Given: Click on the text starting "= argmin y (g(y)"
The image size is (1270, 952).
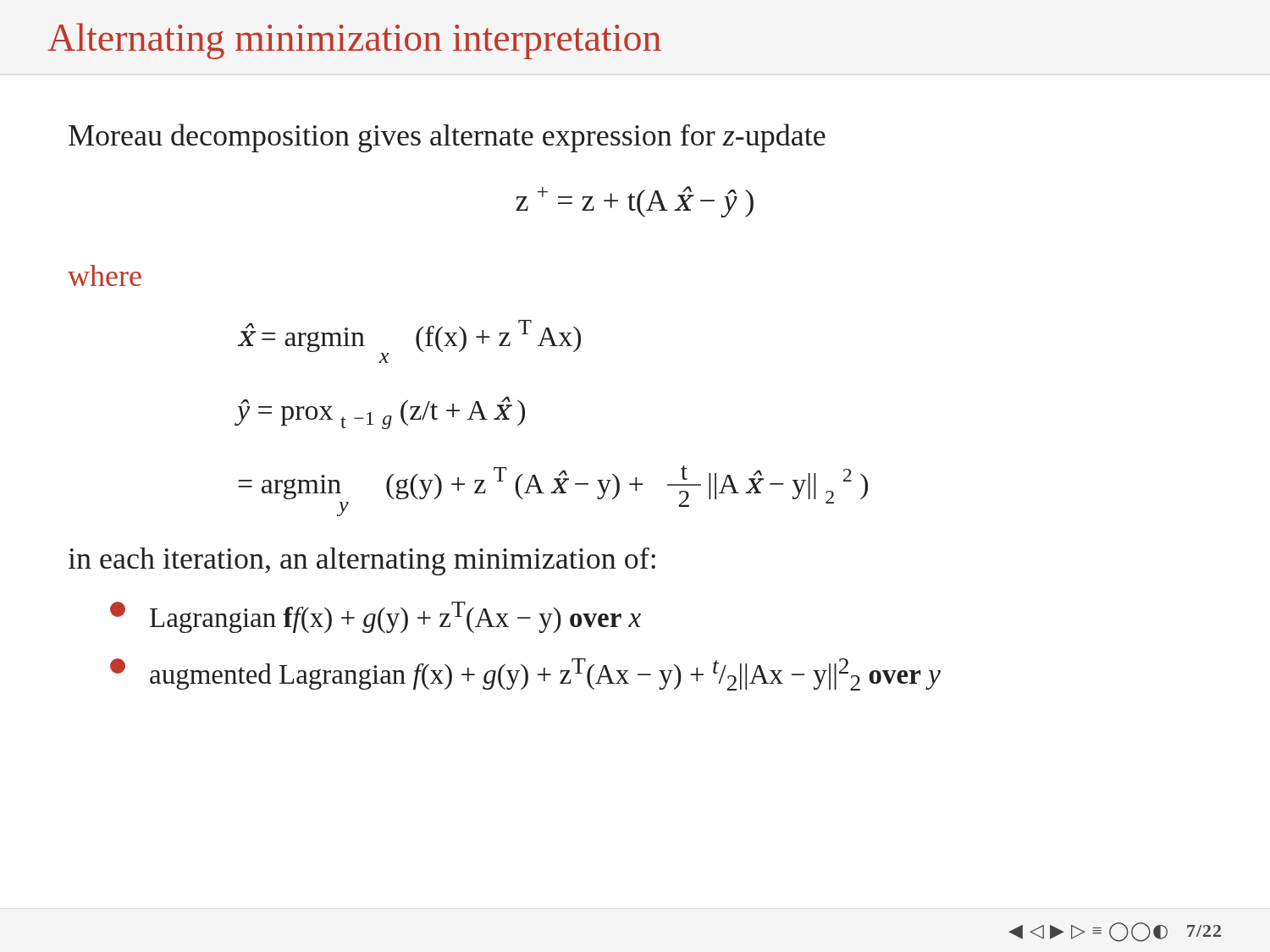Looking at the screenshot, I should click(x=555, y=486).
